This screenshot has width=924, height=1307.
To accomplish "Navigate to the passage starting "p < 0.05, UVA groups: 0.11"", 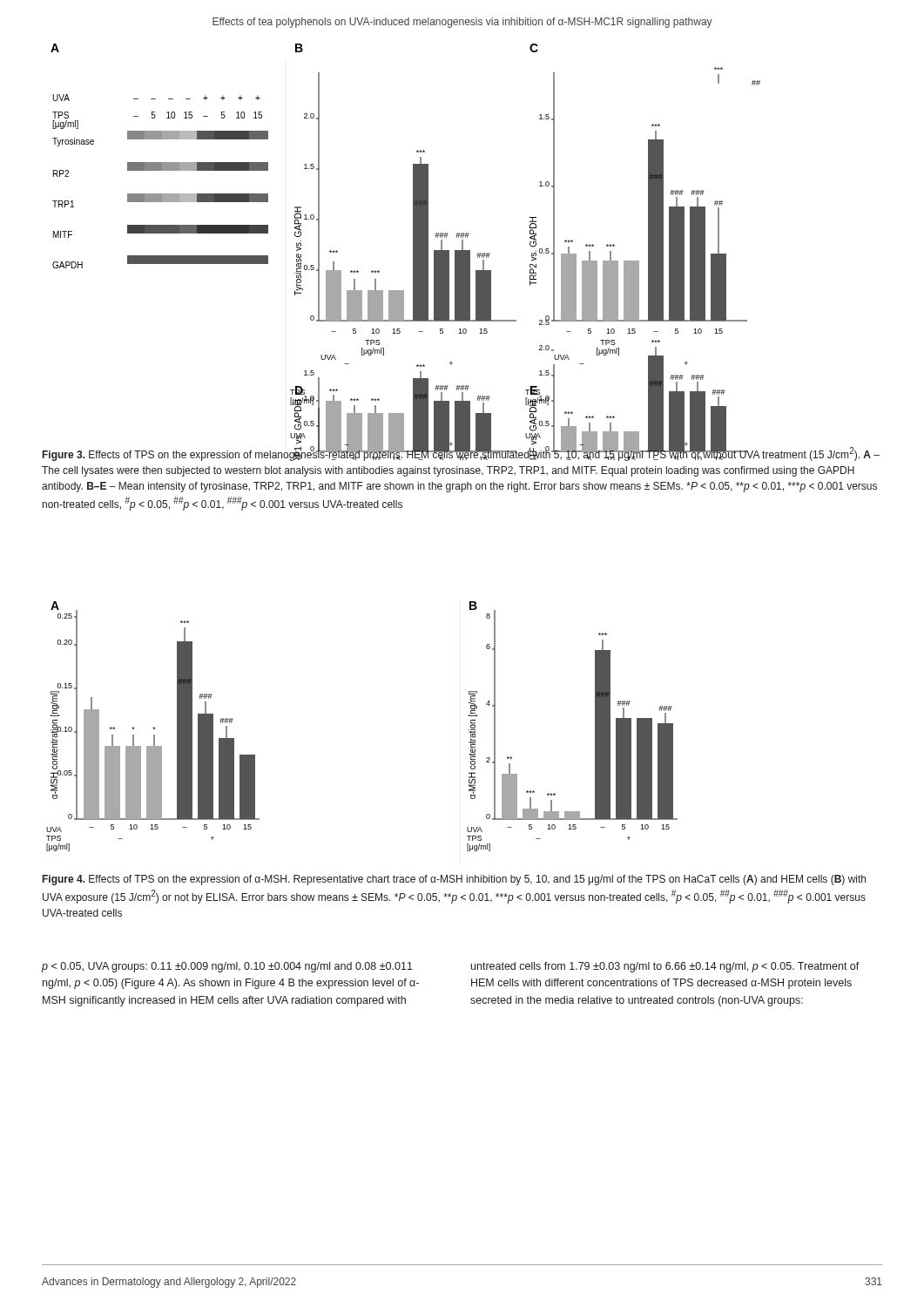I will click(231, 983).
